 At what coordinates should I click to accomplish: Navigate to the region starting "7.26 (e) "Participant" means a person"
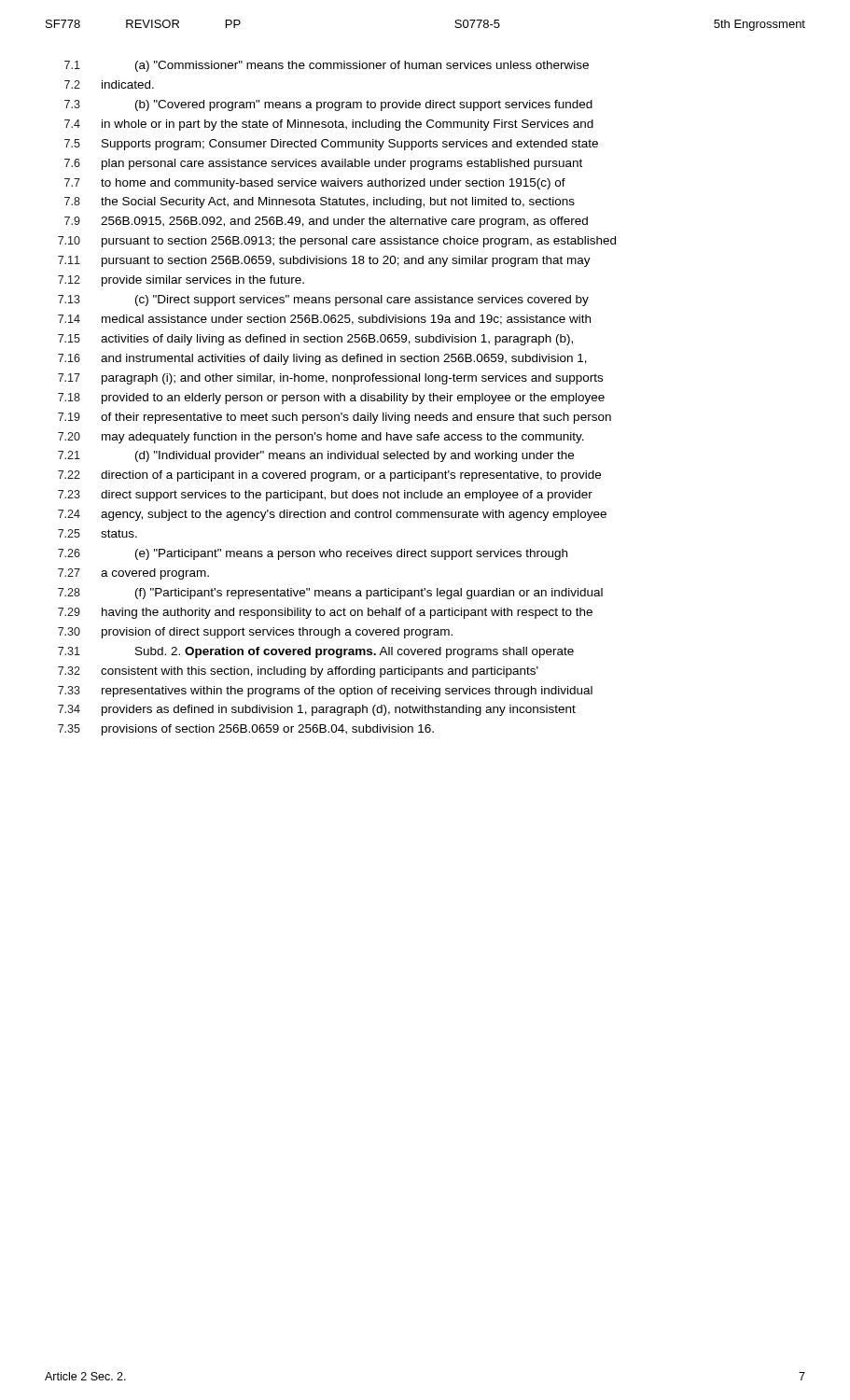click(425, 554)
